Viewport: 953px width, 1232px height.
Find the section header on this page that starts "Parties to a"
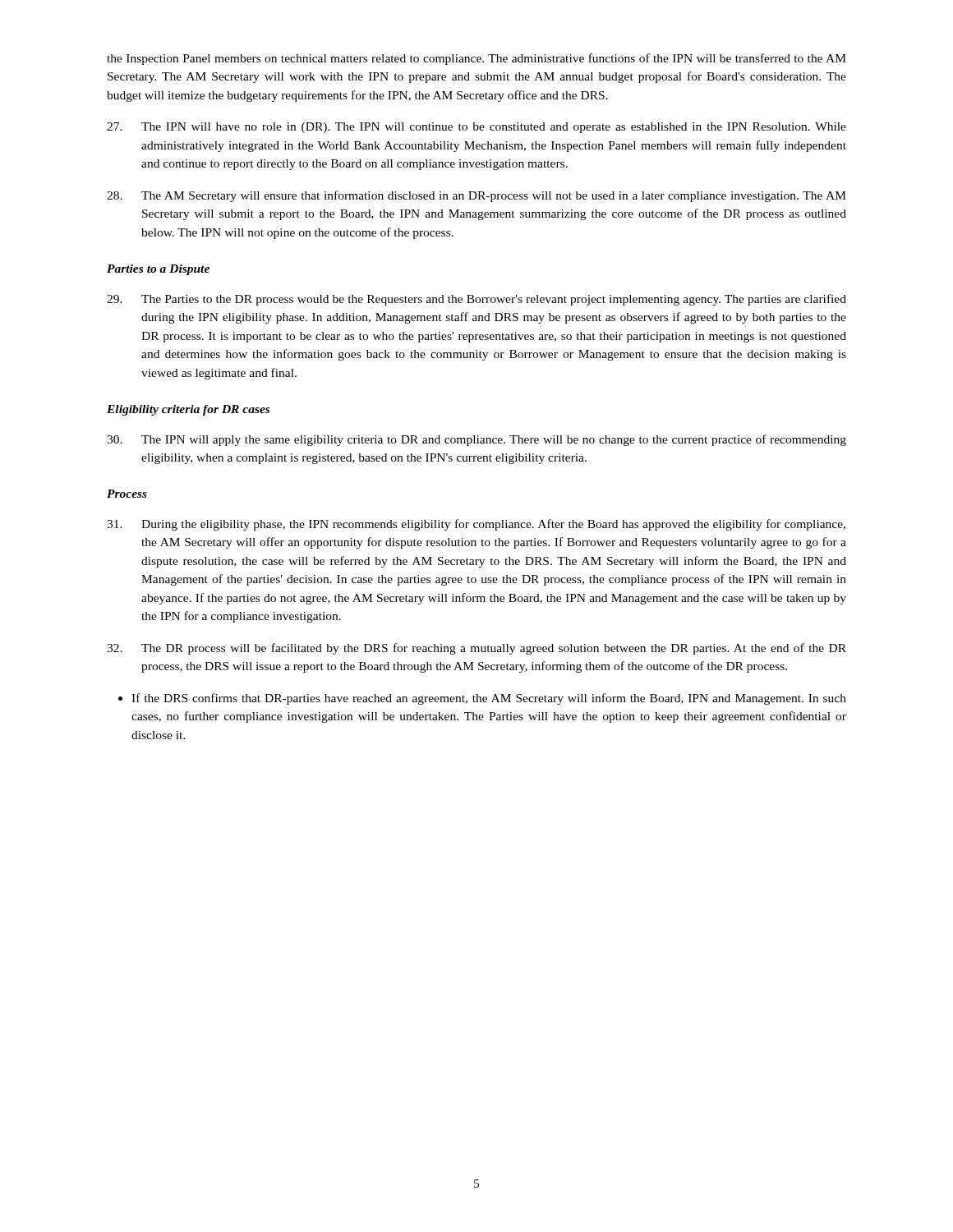pos(158,270)
